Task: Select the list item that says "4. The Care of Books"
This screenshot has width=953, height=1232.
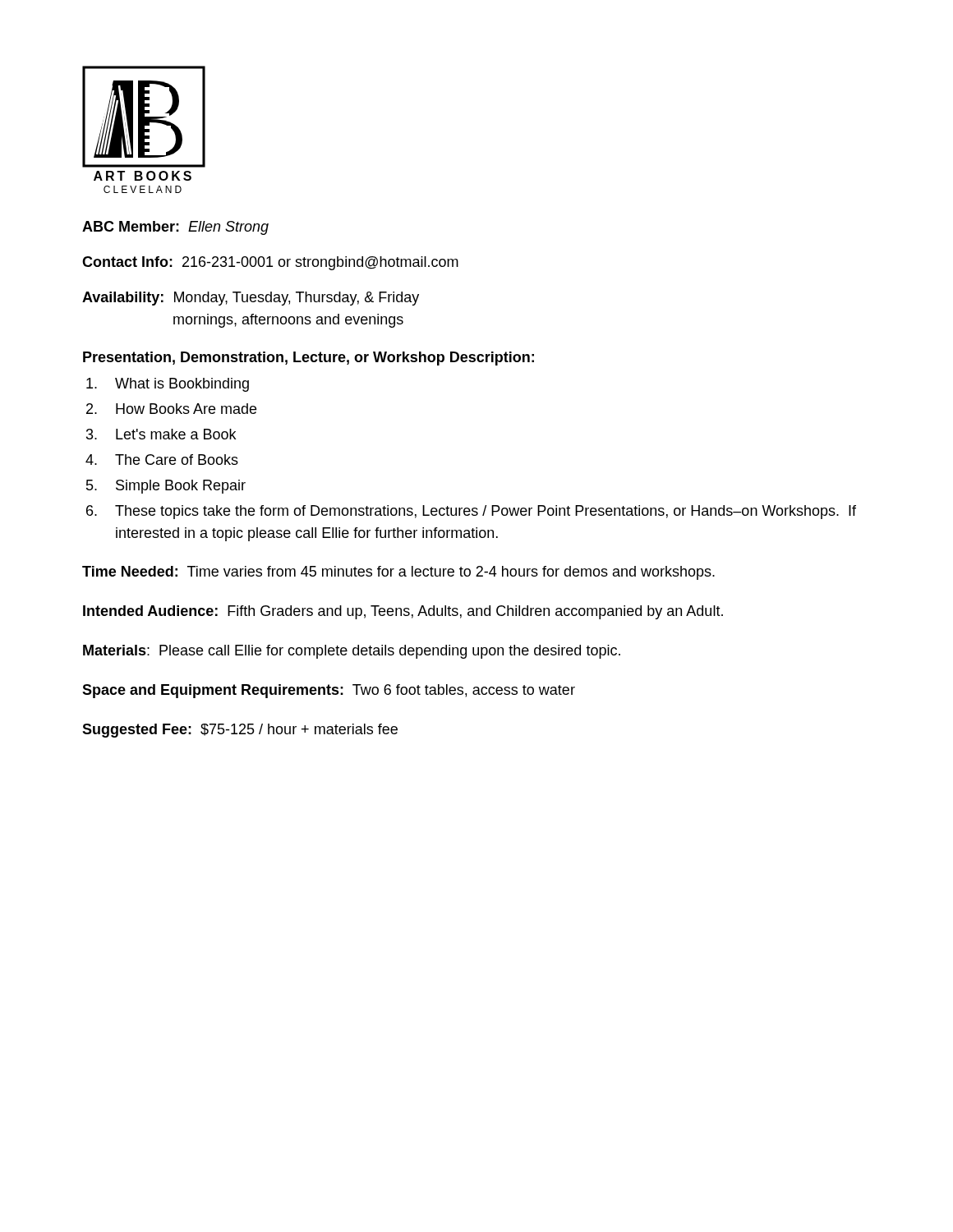Action: tap(162, 460)
